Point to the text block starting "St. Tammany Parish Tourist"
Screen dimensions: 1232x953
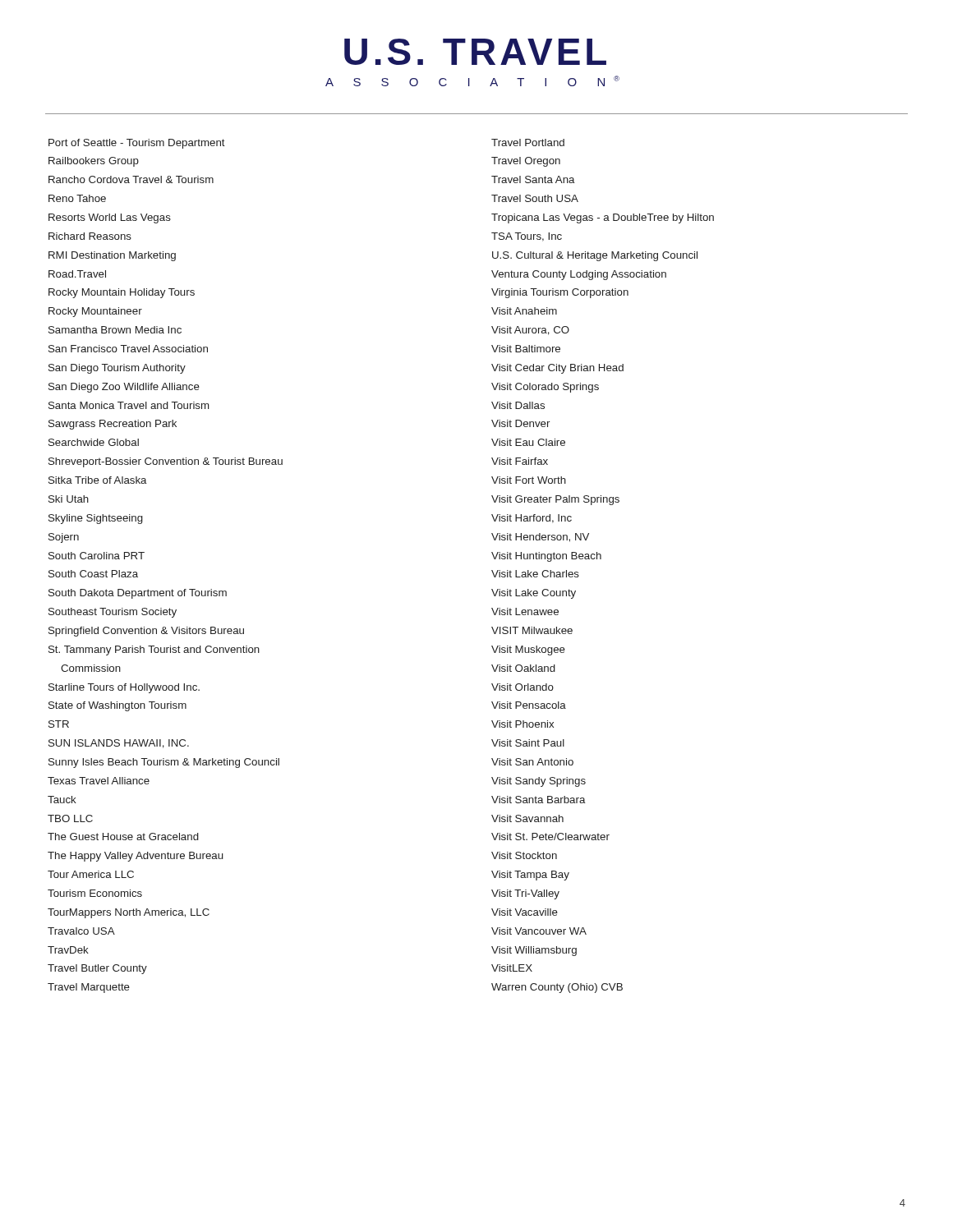click(x=154, y=659)
